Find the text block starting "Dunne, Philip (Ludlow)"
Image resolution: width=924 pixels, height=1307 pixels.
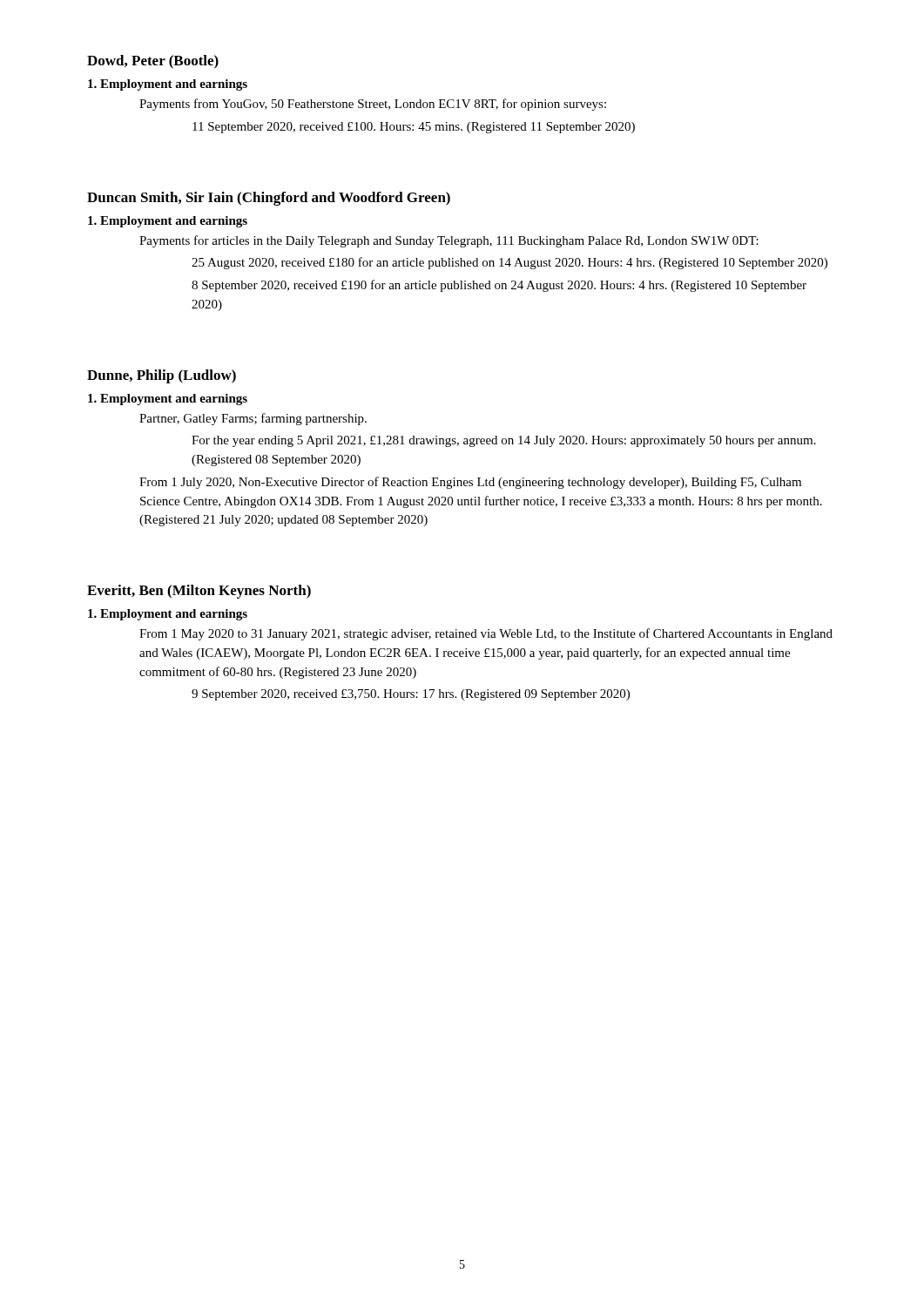[x=162, y=375]
